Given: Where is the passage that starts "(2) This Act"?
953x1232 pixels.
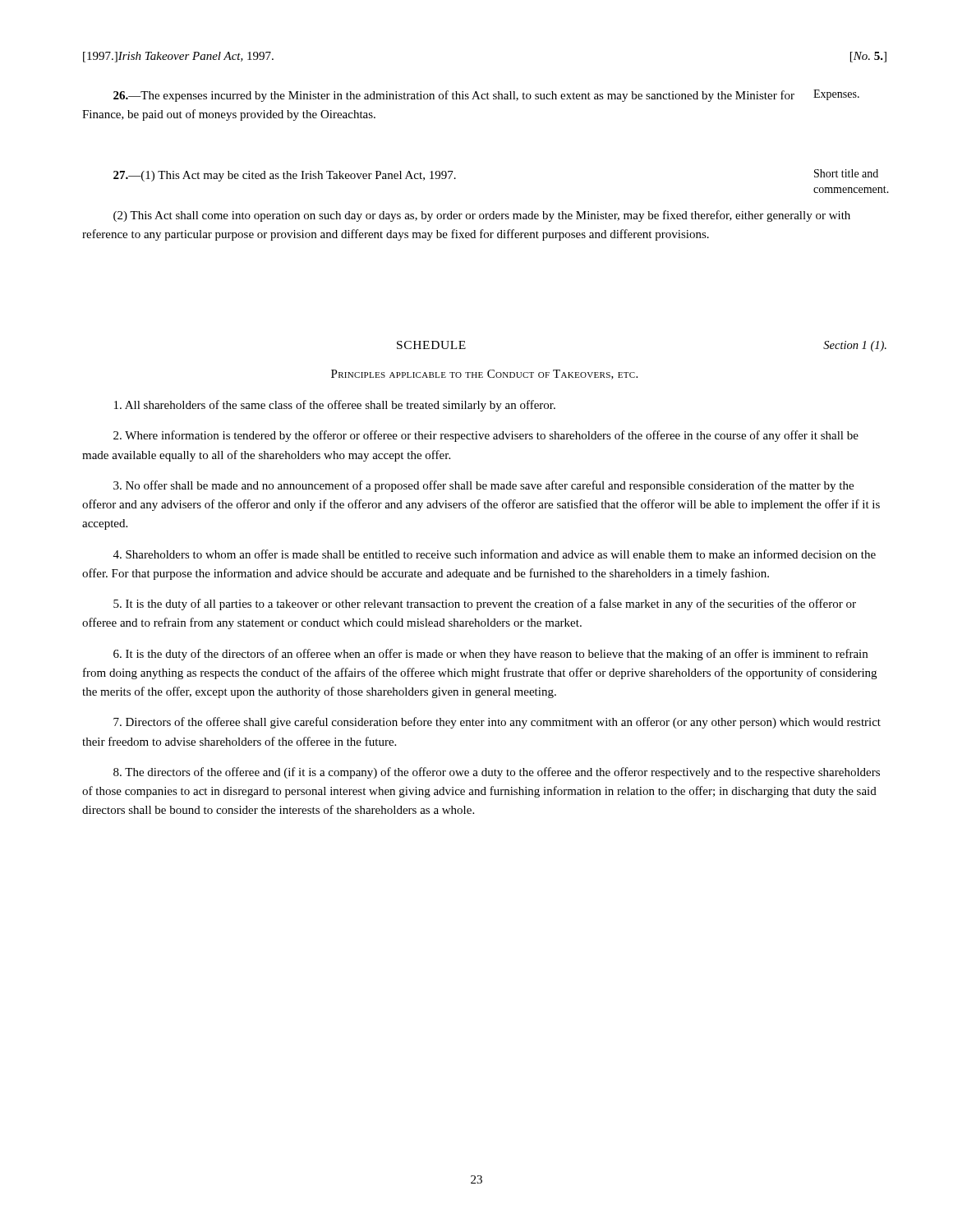Looking at the screenshot, I should click(485, 225).
